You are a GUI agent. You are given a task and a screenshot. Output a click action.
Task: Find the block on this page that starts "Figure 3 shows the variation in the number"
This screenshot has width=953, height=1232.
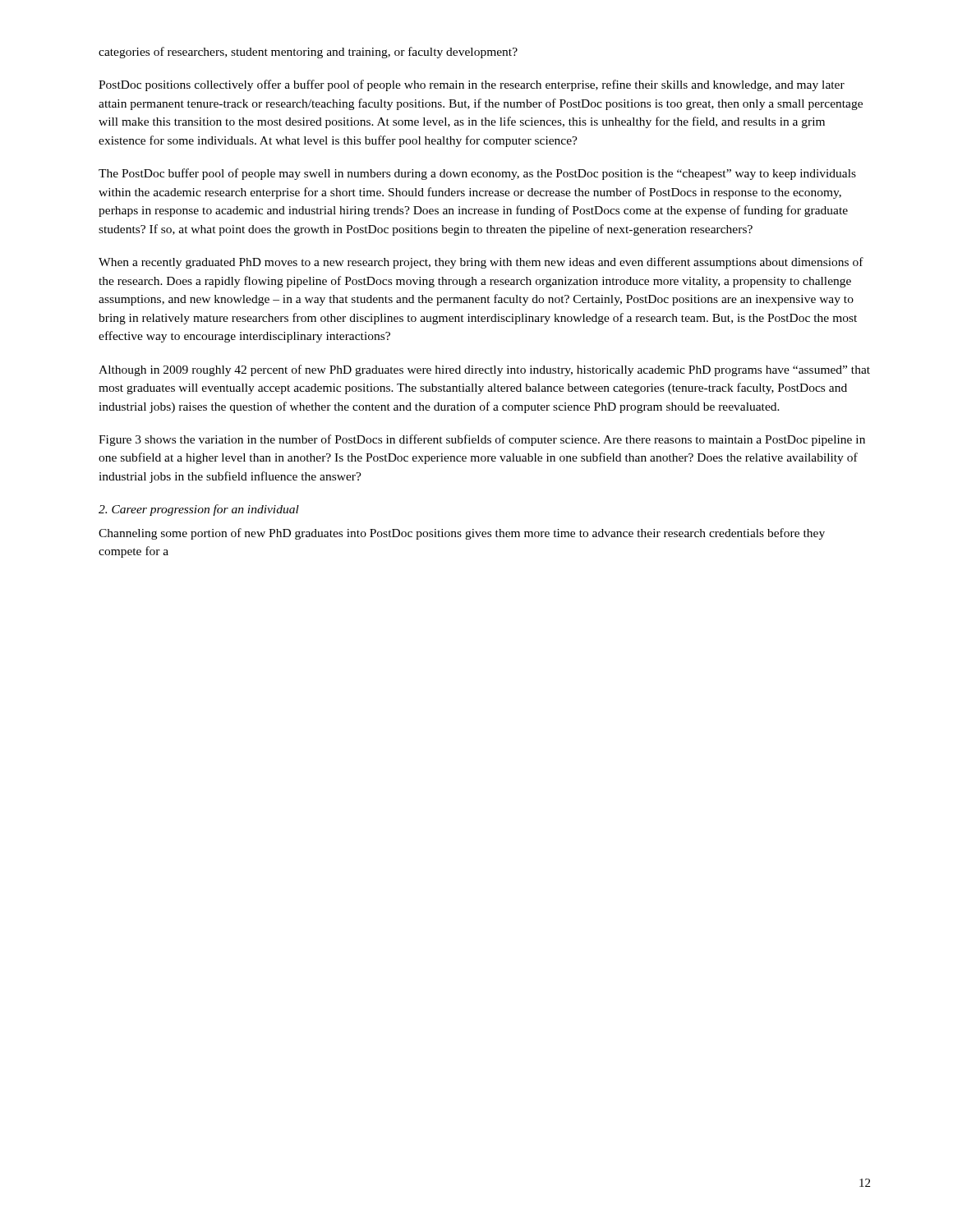click(482, 457)
